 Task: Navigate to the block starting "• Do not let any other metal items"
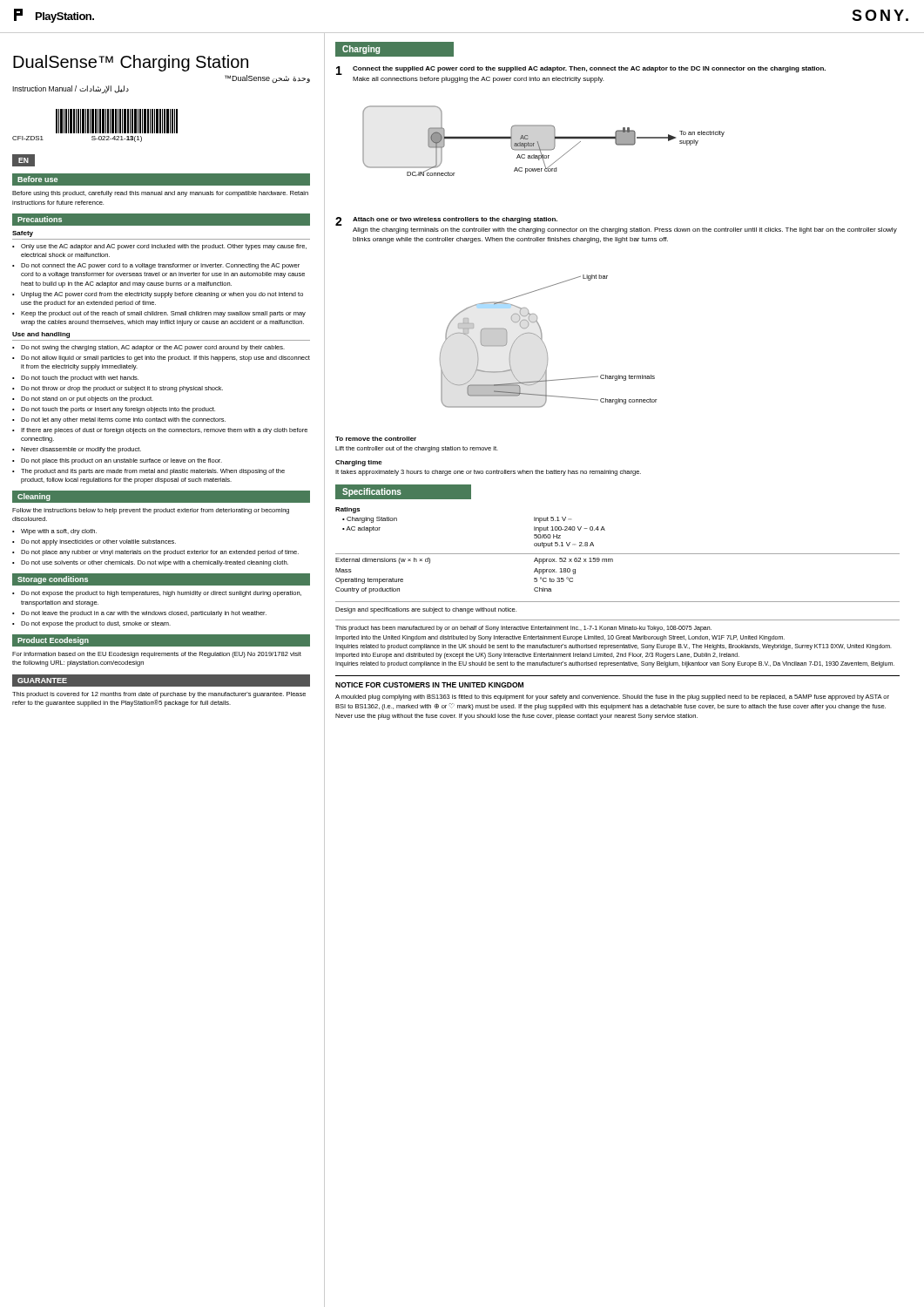(x=119, y=420)
